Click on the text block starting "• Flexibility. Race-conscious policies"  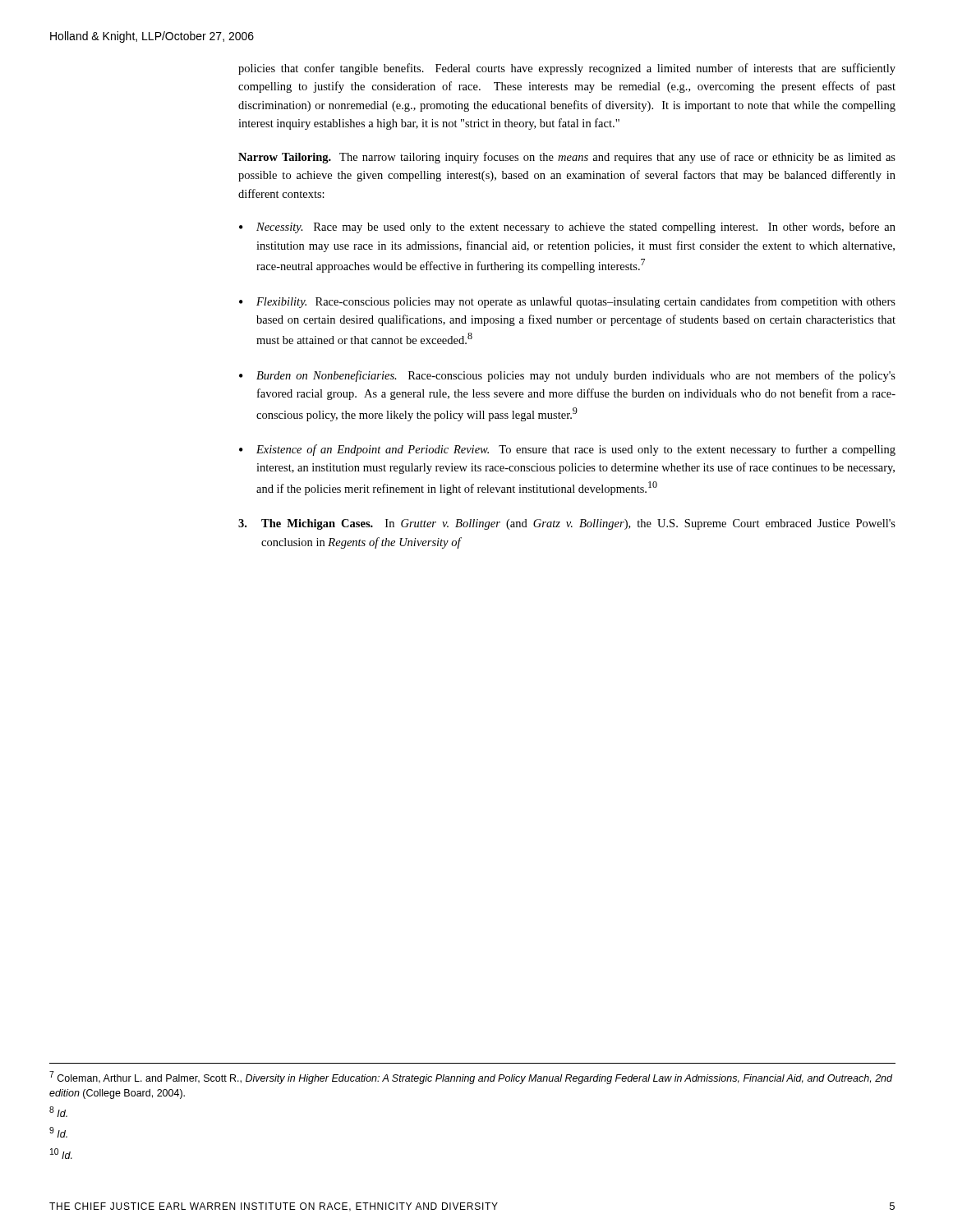pos(567,321)
